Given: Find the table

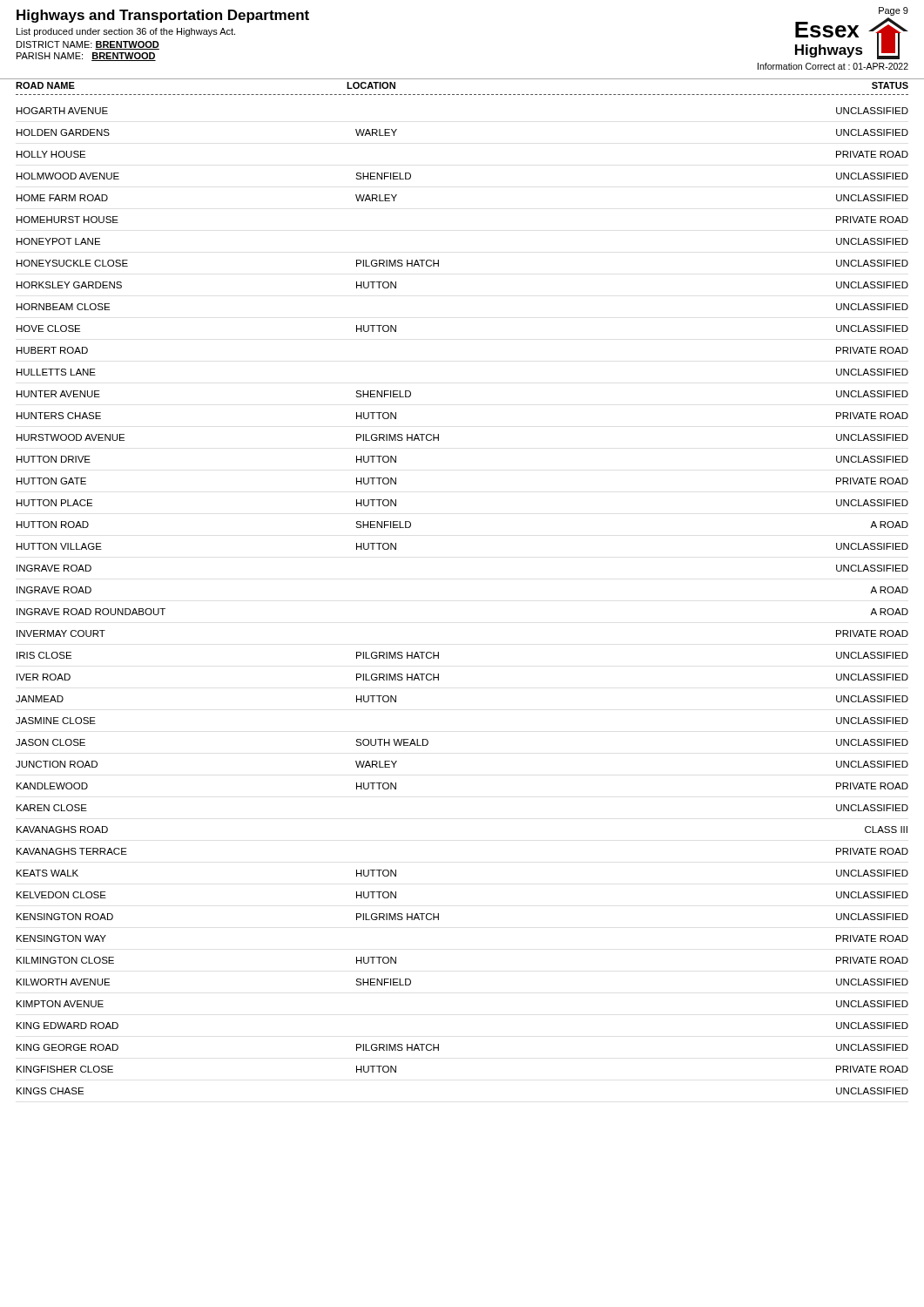Looking at the screenshot, I should [x=462, y=700].
